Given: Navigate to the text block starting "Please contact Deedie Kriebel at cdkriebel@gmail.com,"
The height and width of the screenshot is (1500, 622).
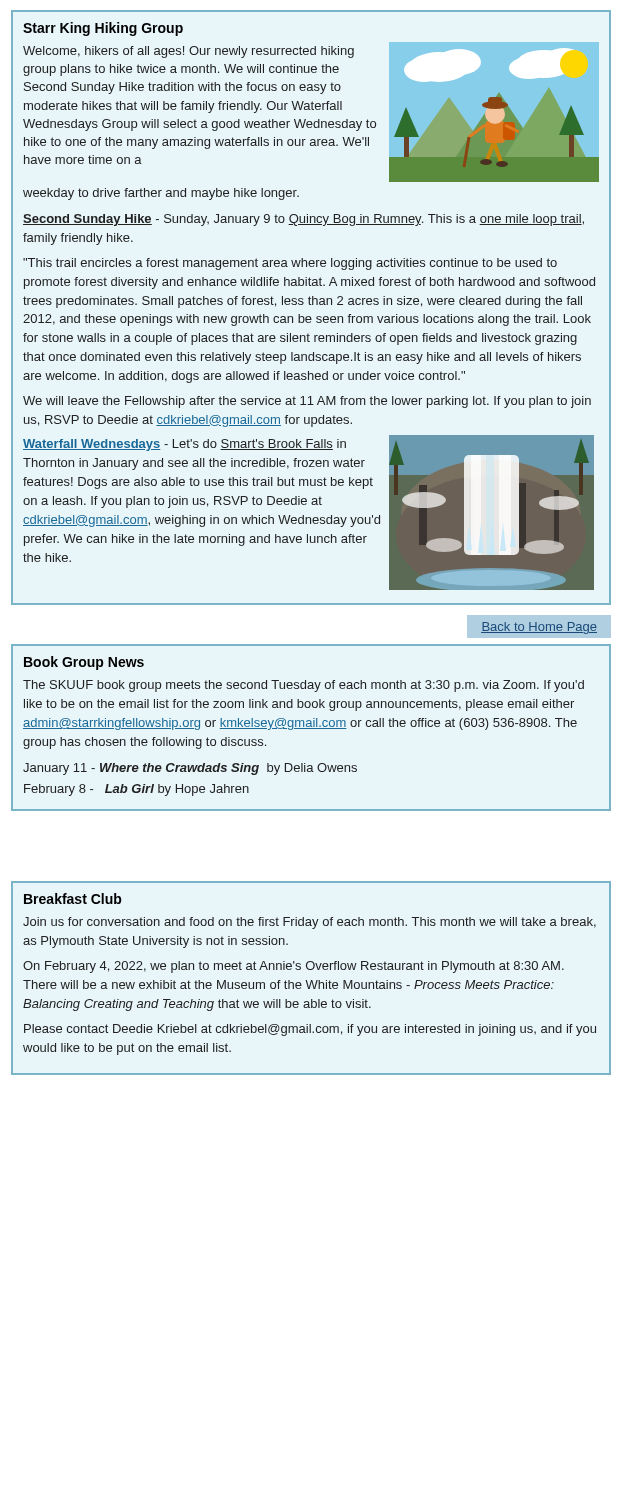Looking at the screenshot, I should 310,1038.
